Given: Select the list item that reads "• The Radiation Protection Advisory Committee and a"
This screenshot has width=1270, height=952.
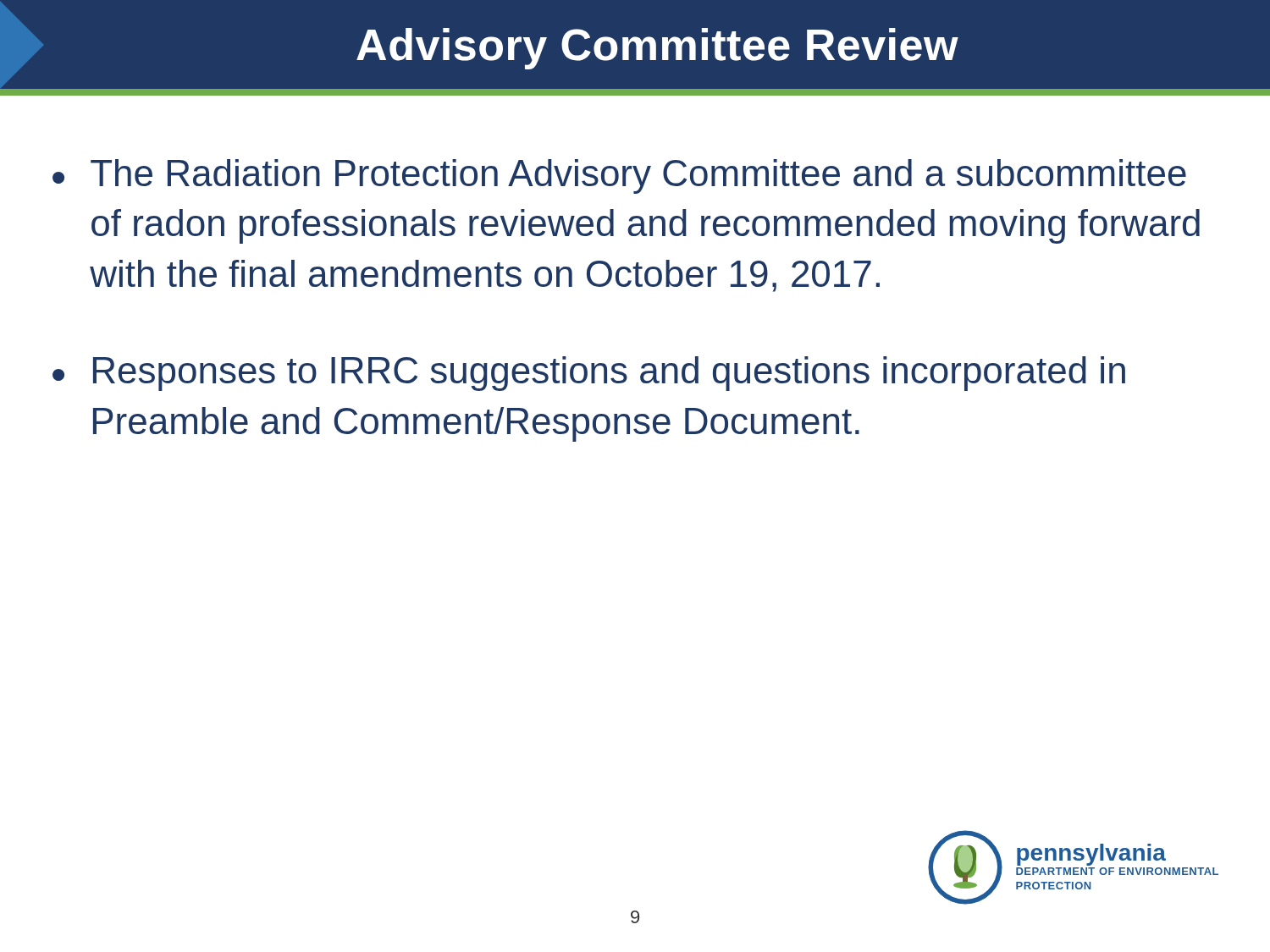Looking at the screenshot, I should click(x=635, y=223).
